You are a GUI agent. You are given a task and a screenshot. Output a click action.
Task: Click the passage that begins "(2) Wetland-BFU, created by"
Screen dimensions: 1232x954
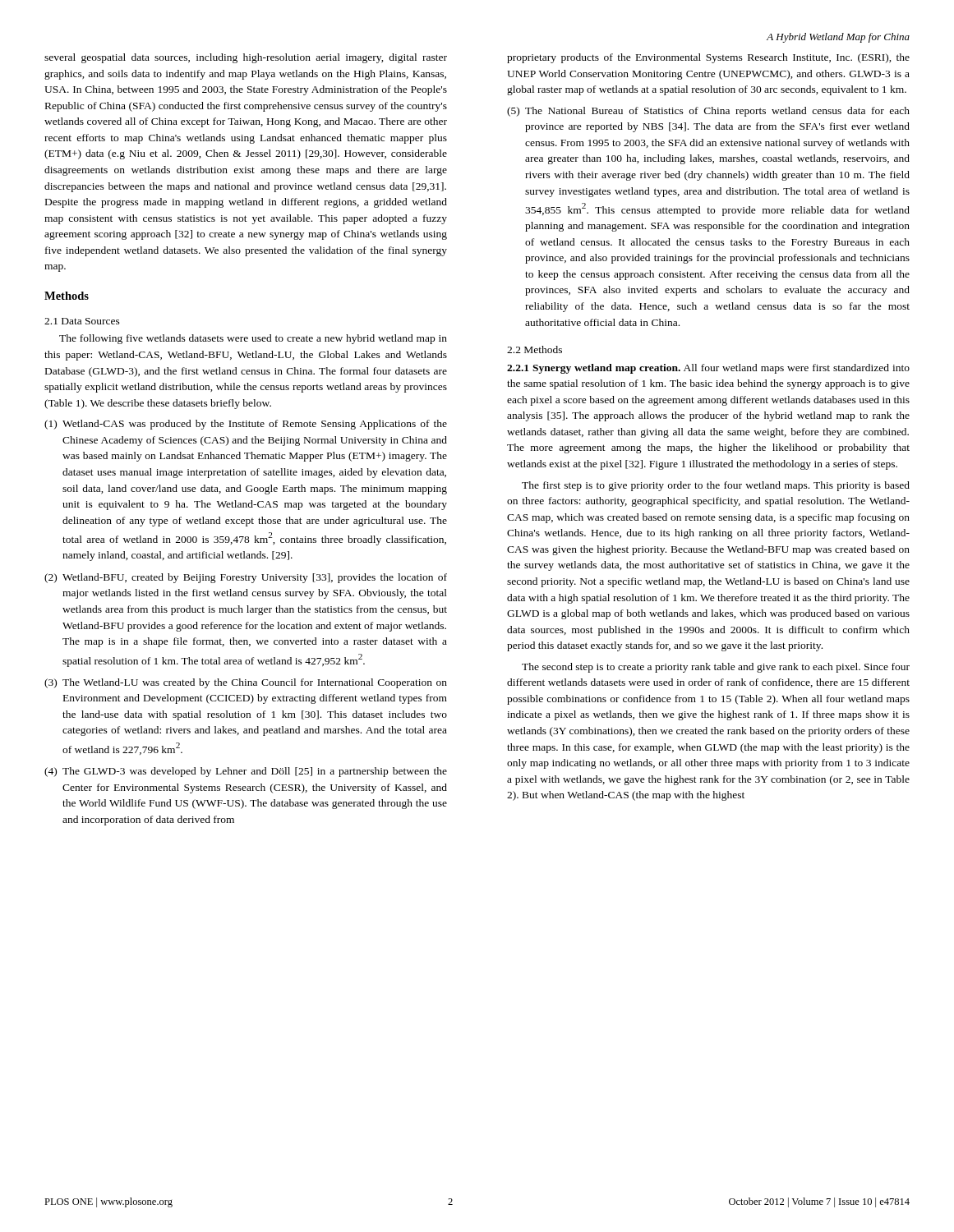click(246, 619)
